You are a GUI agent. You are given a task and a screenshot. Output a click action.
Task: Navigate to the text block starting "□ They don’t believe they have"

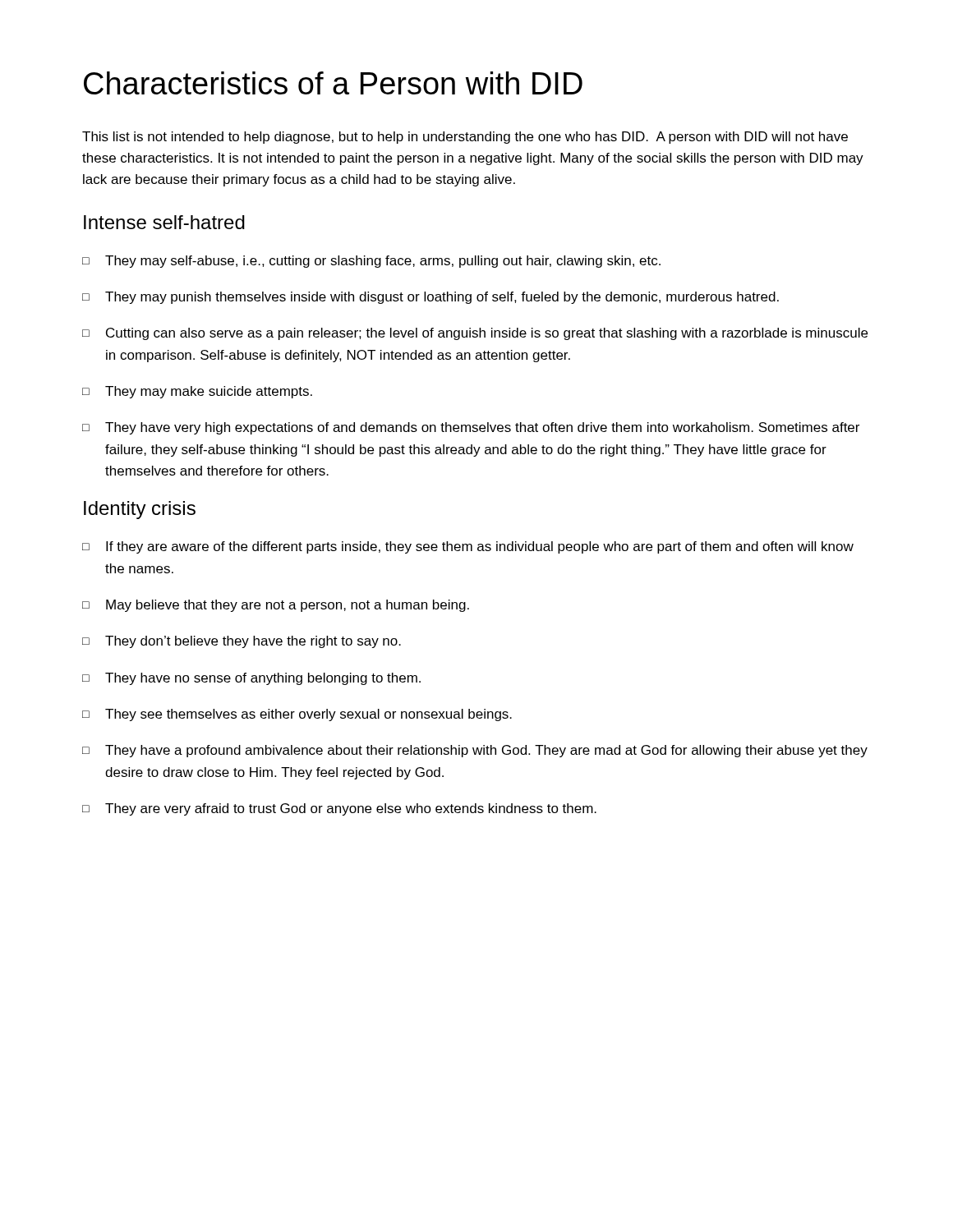pos(242,642)
